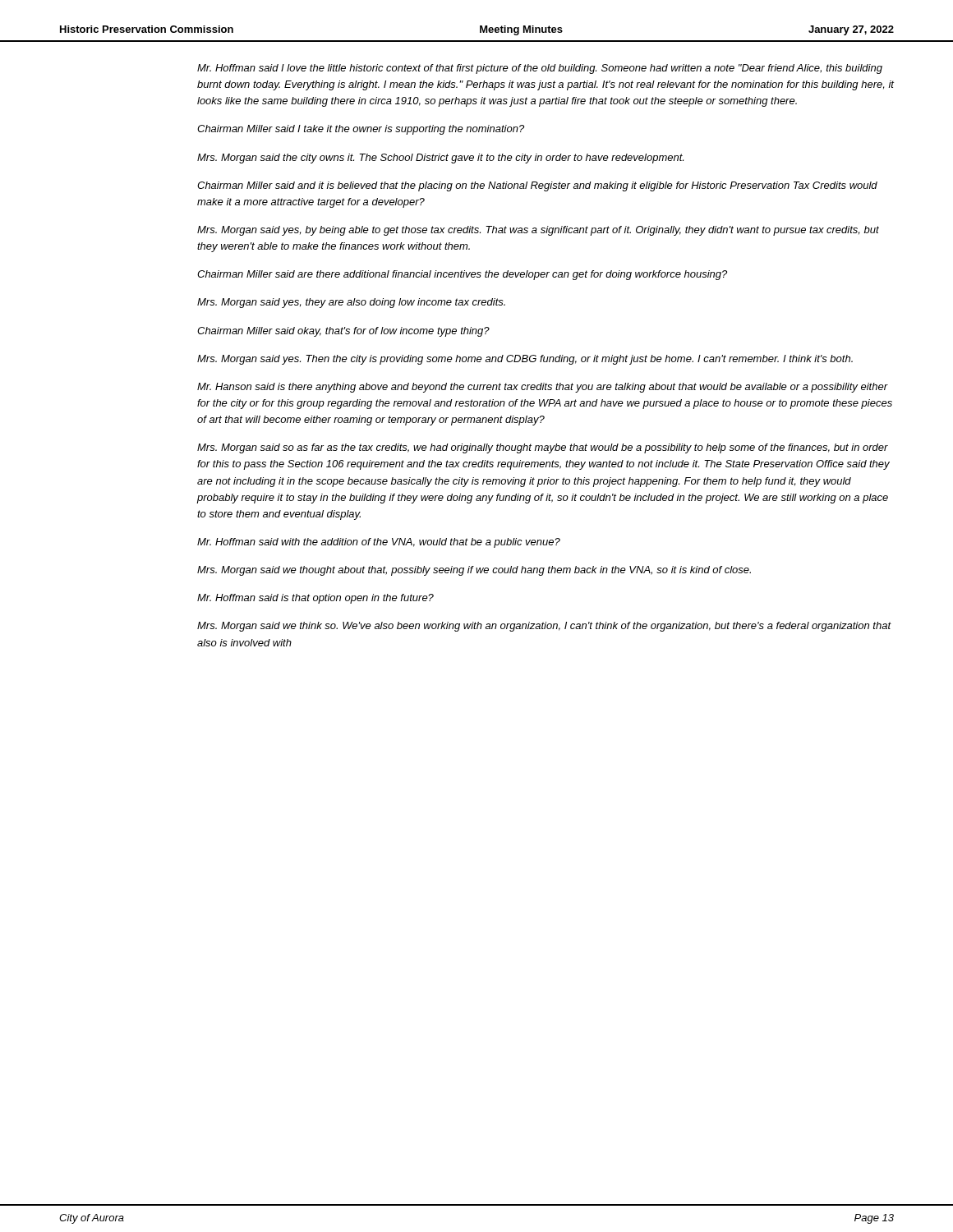Select the text block containing "Mrs. Morgan said yes. Then the city"

pos(525,358)
